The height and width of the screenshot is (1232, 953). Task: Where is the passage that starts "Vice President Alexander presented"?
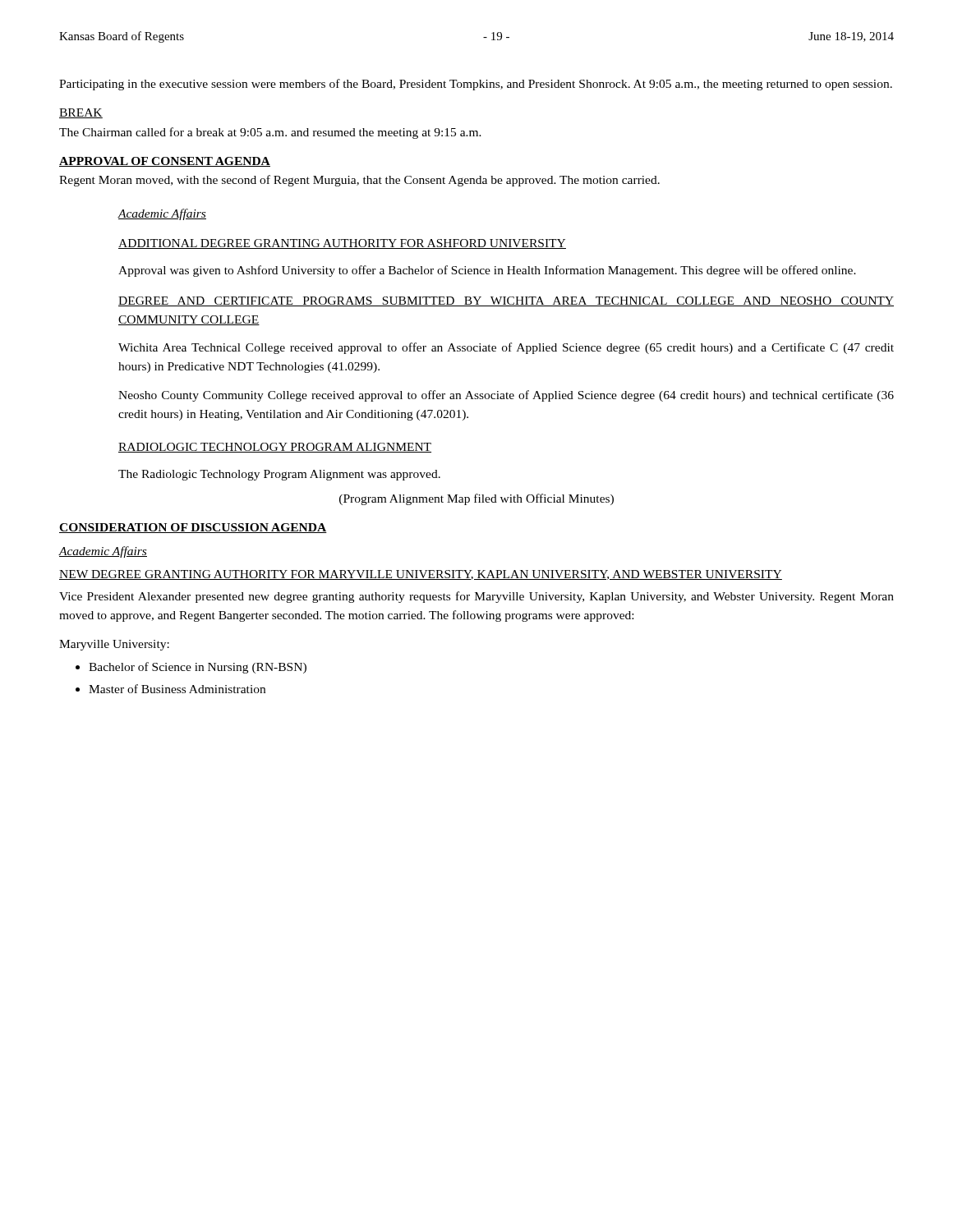[x=476, y=605]
